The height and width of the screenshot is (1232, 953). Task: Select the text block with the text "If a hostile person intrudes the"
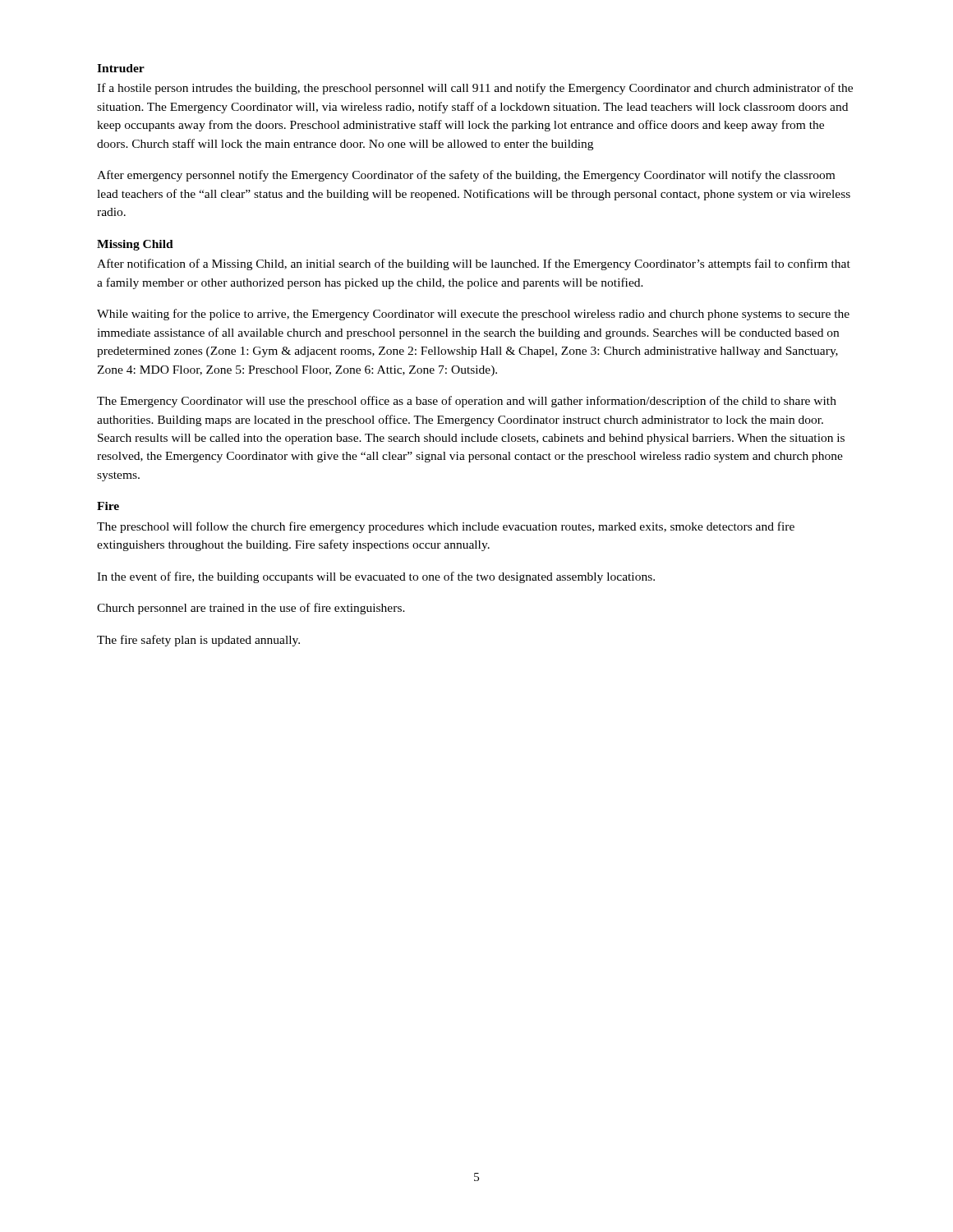coord(475,116)
